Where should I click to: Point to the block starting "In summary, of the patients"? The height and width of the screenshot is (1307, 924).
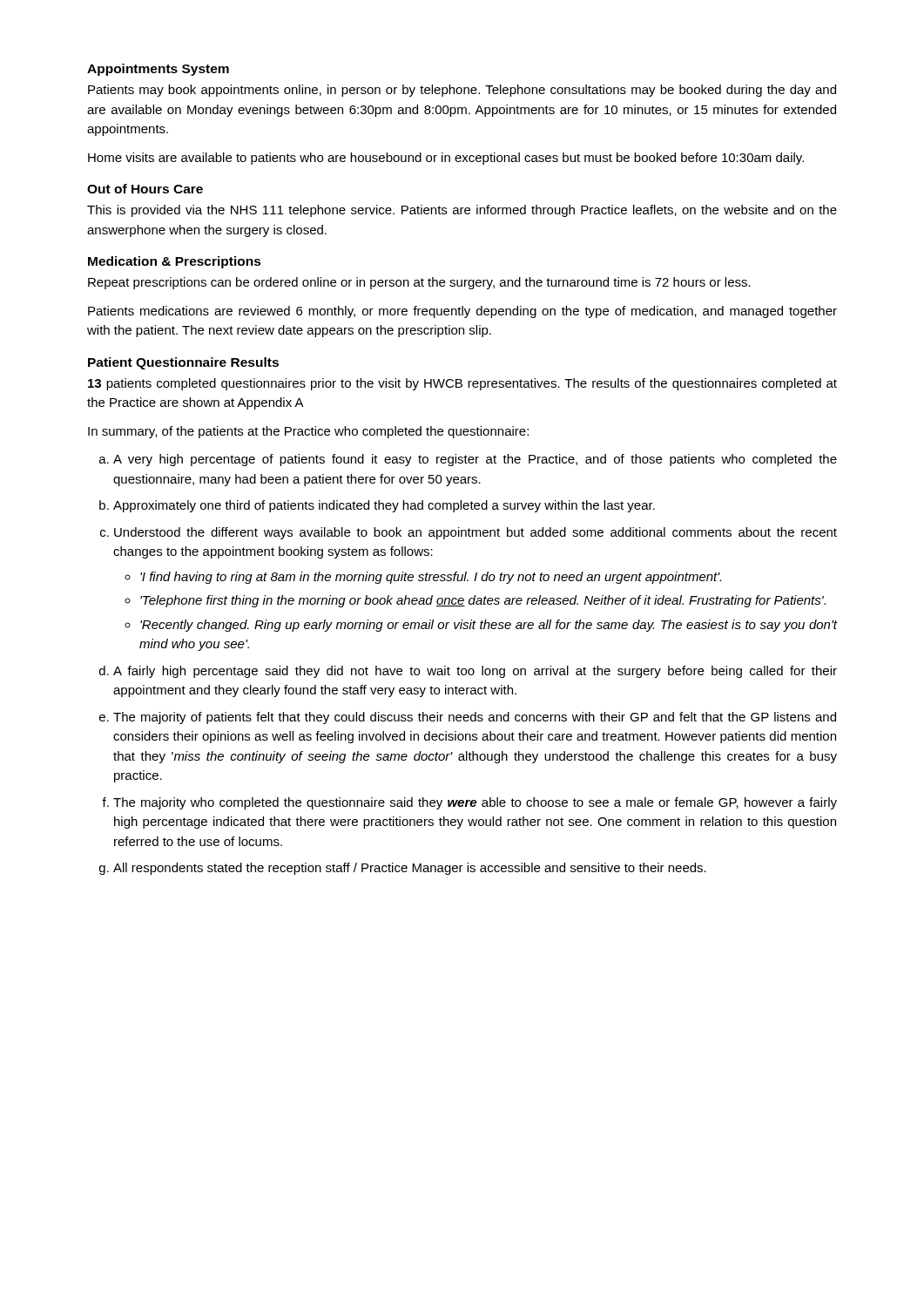pyautogui.click(x=308, y=430)
